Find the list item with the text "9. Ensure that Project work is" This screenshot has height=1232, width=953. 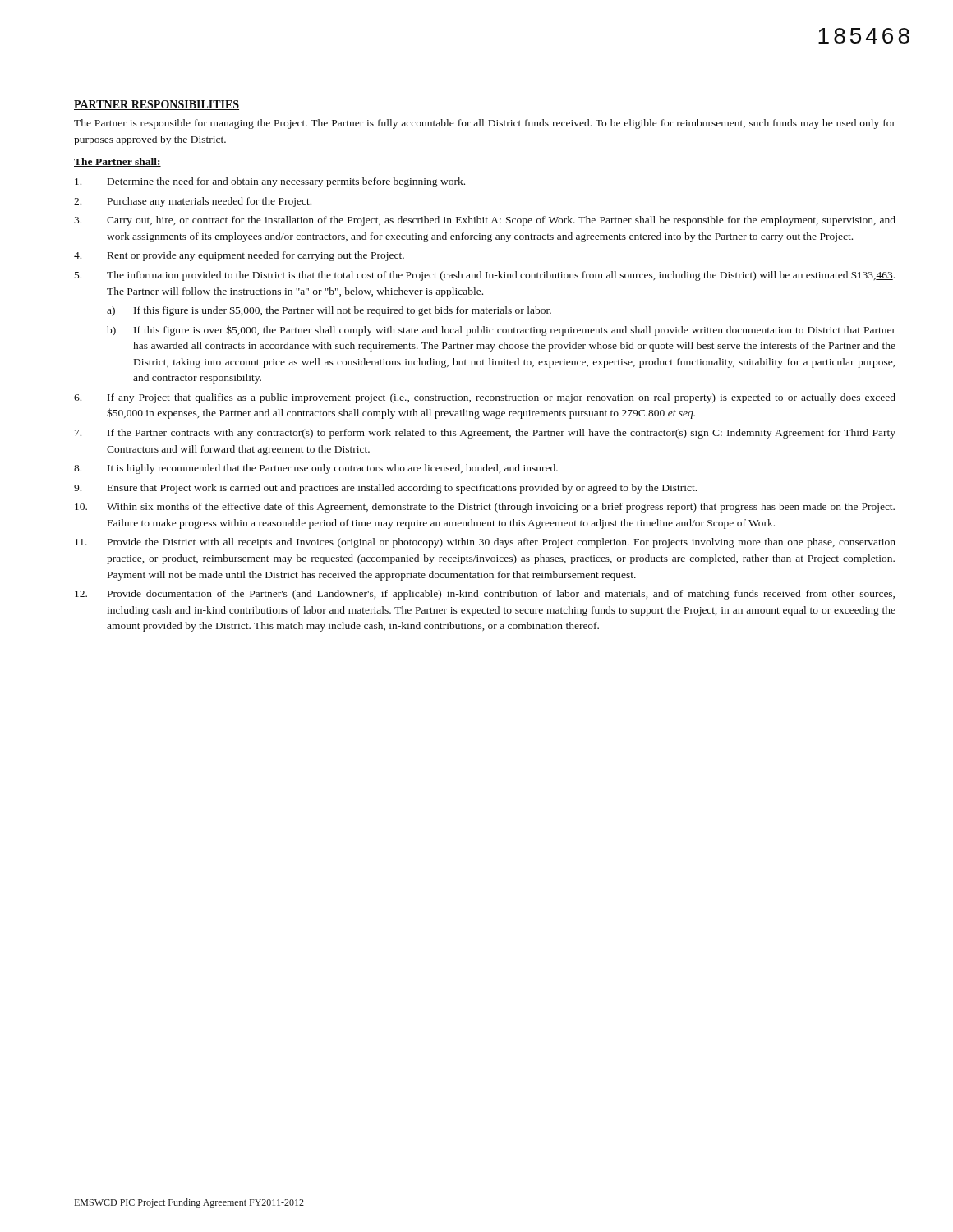[x=485, y=487]
